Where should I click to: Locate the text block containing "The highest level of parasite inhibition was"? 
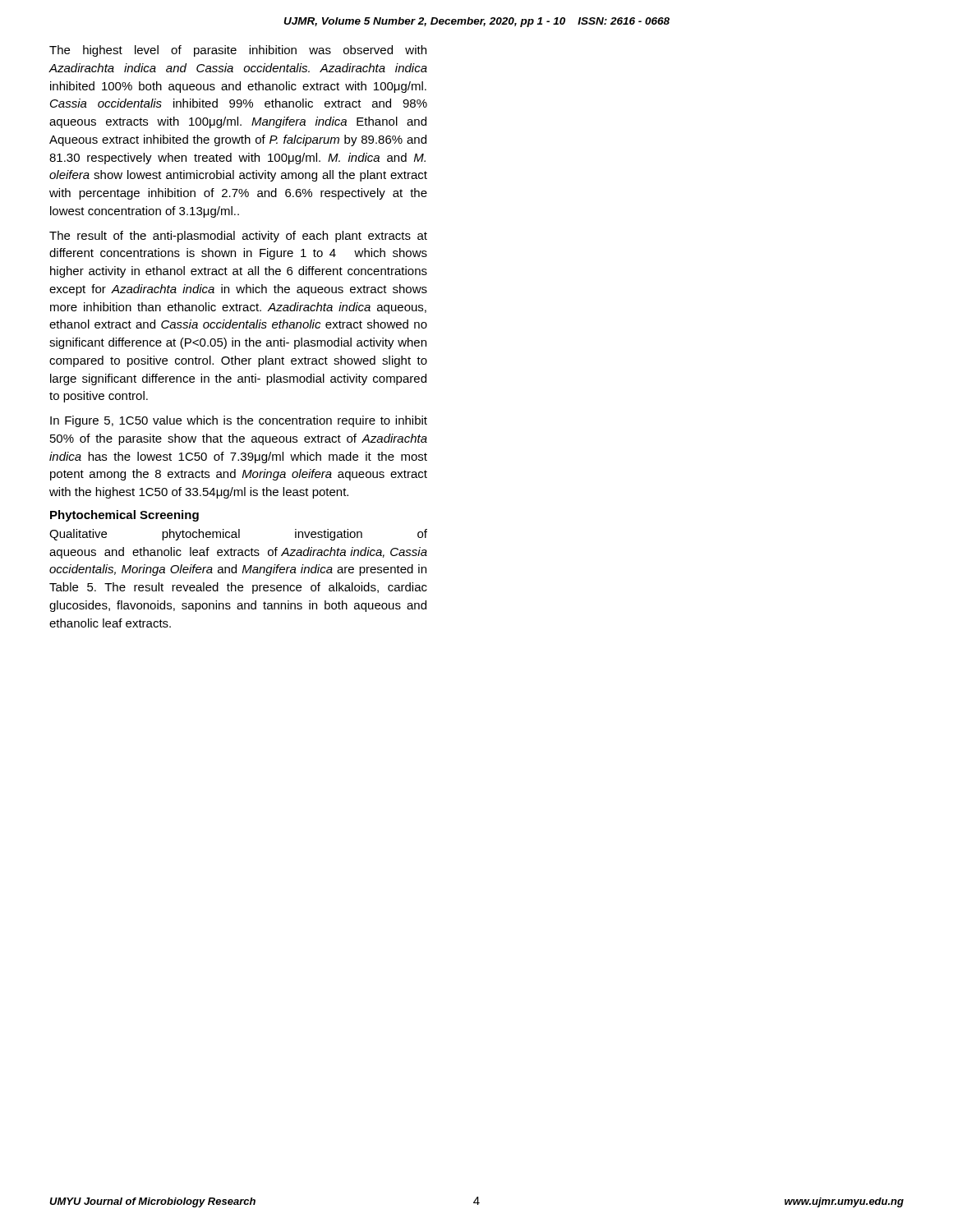click(238, 130)
